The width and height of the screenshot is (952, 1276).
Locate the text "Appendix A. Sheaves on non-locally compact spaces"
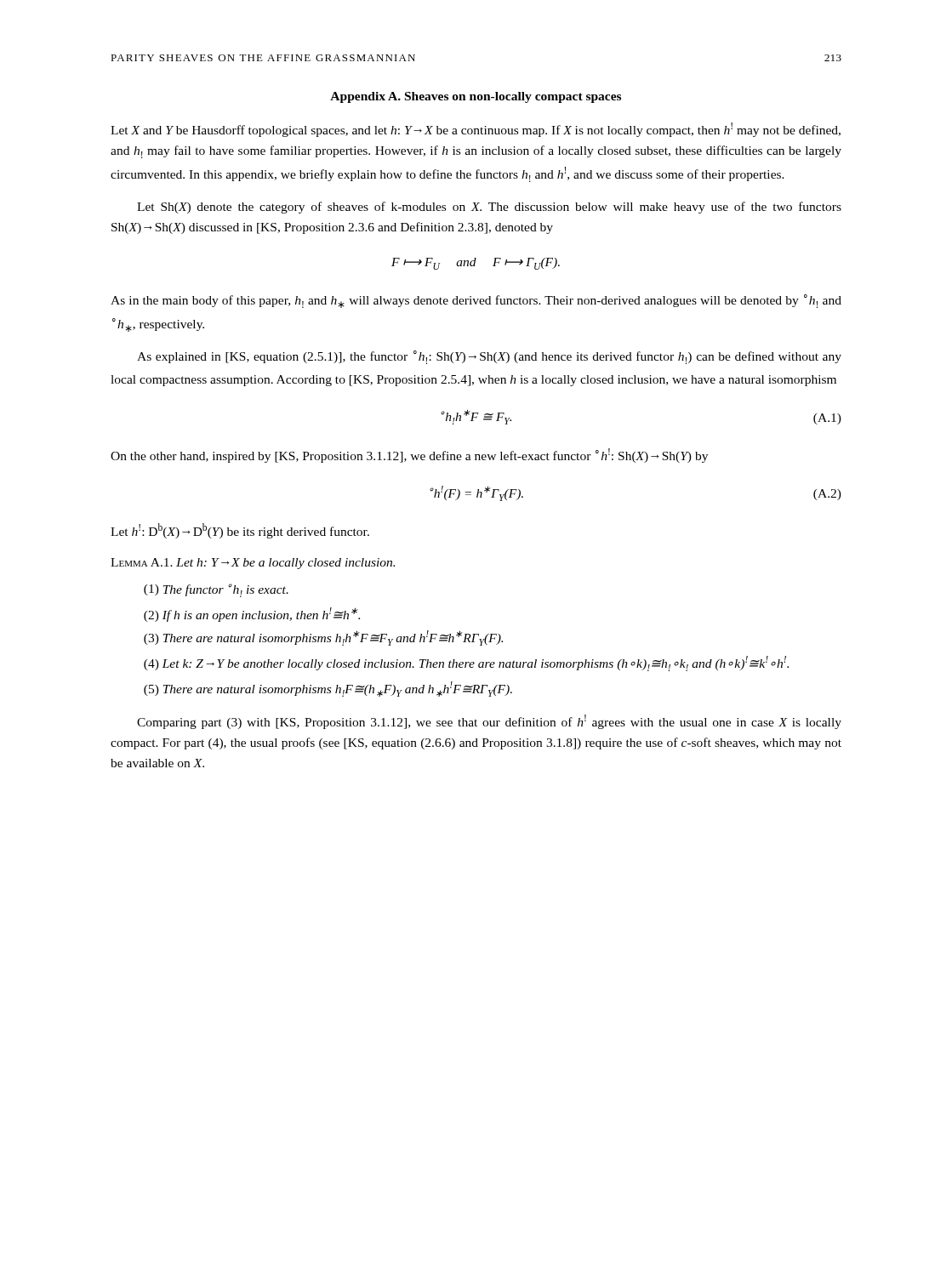click(476, 96)
